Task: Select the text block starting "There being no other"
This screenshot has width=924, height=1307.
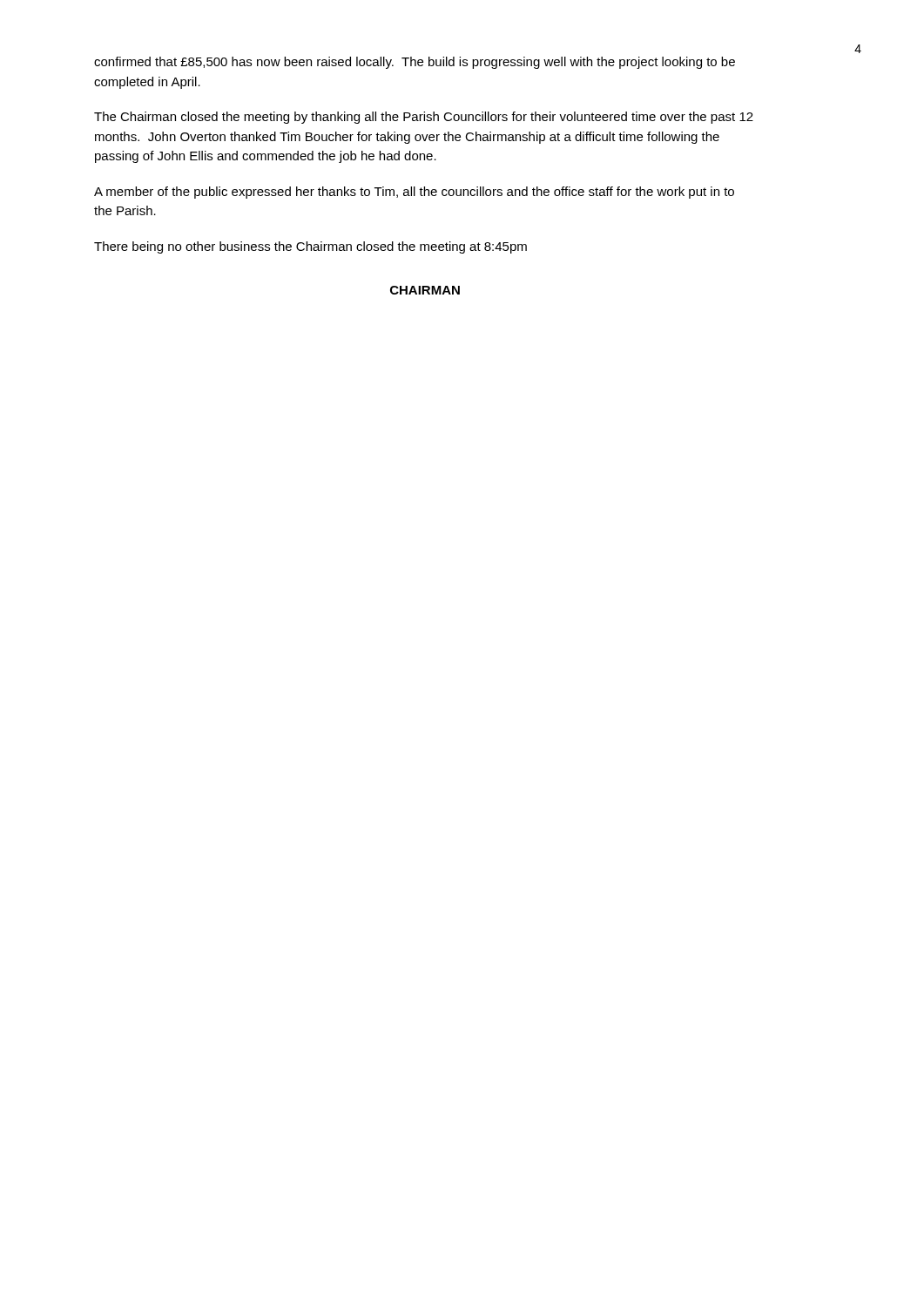Action: pos(311,246)
